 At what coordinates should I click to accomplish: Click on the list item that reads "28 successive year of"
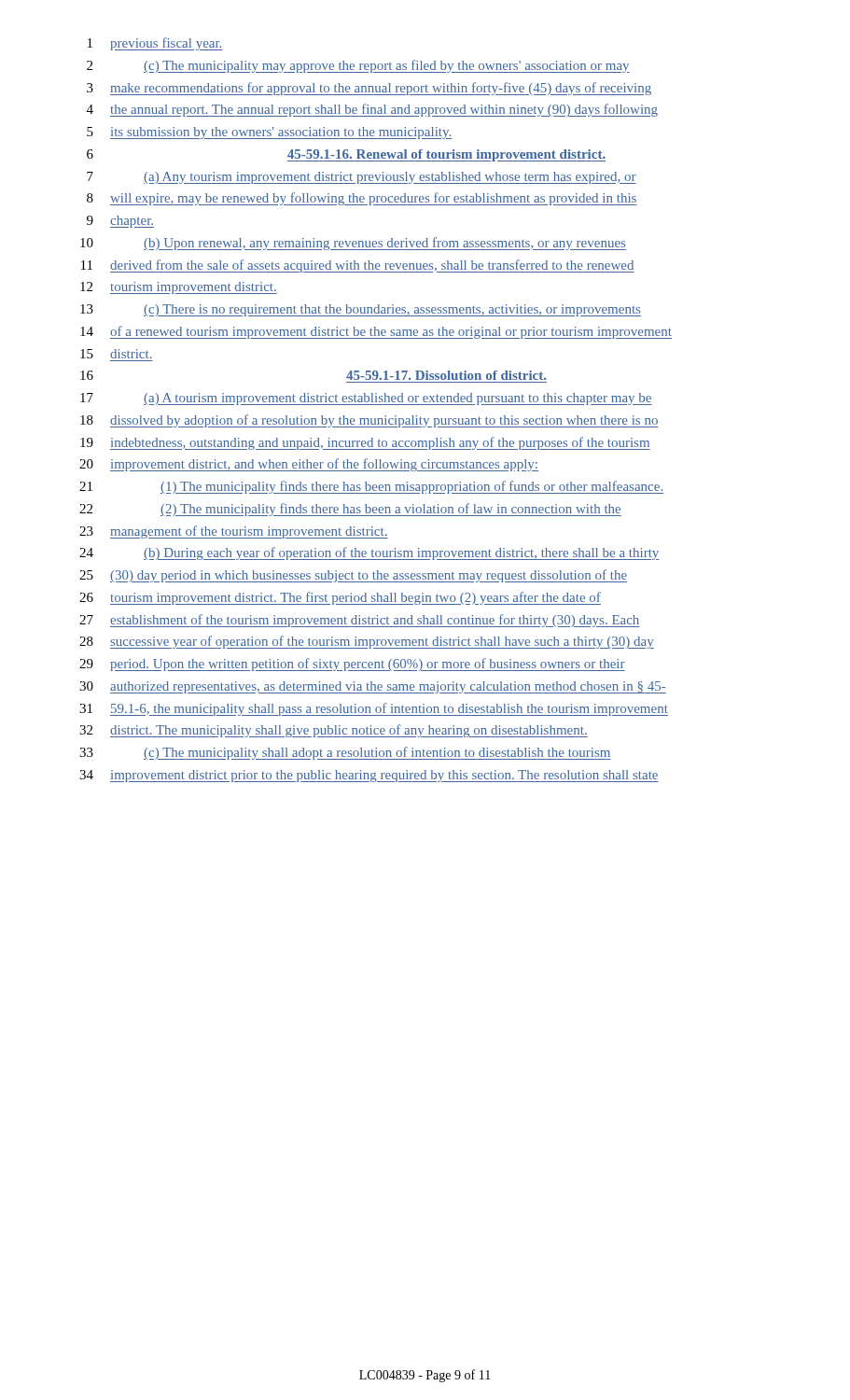(425, 642)
